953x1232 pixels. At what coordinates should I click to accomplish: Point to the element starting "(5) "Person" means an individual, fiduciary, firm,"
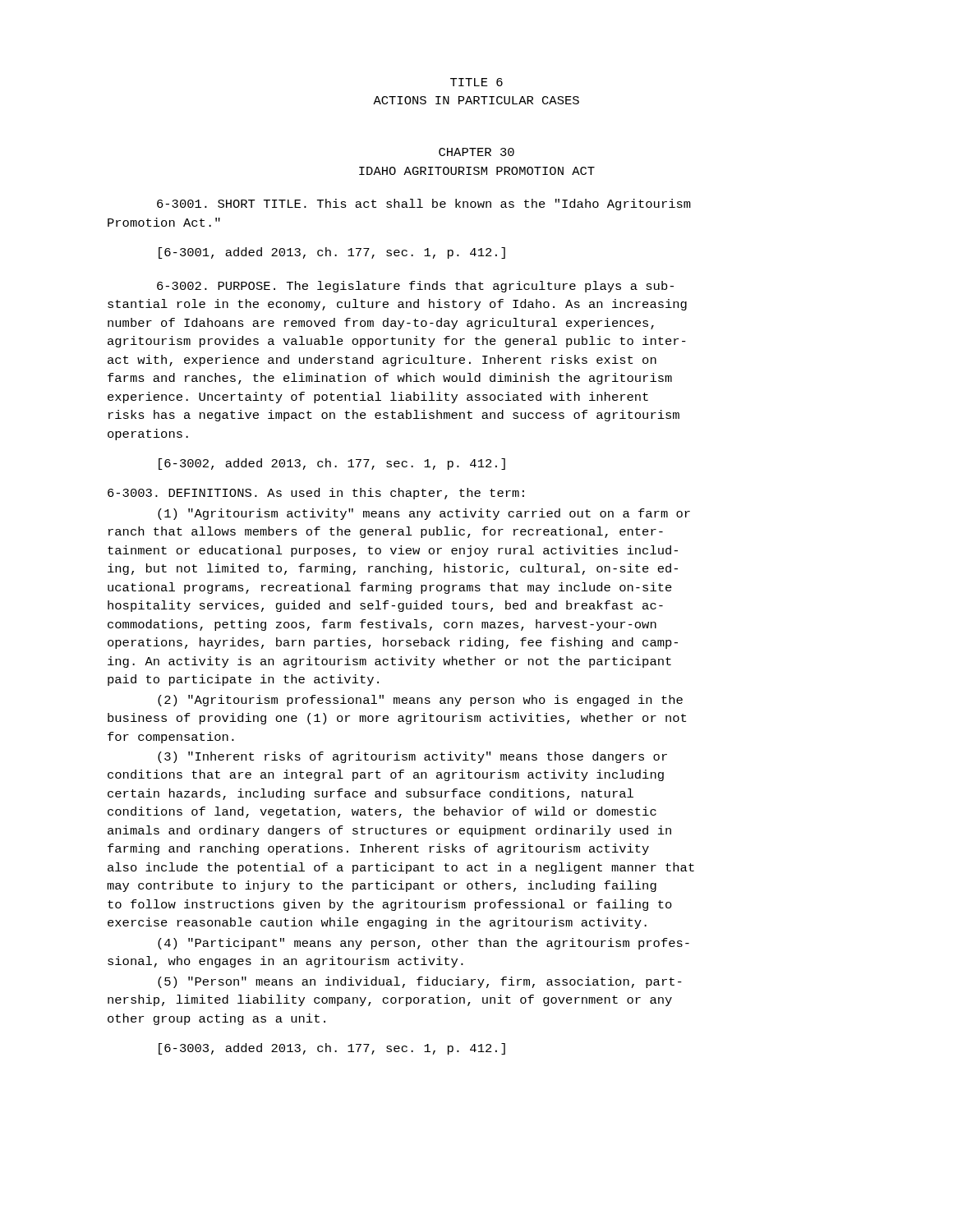click(476, 1001)
